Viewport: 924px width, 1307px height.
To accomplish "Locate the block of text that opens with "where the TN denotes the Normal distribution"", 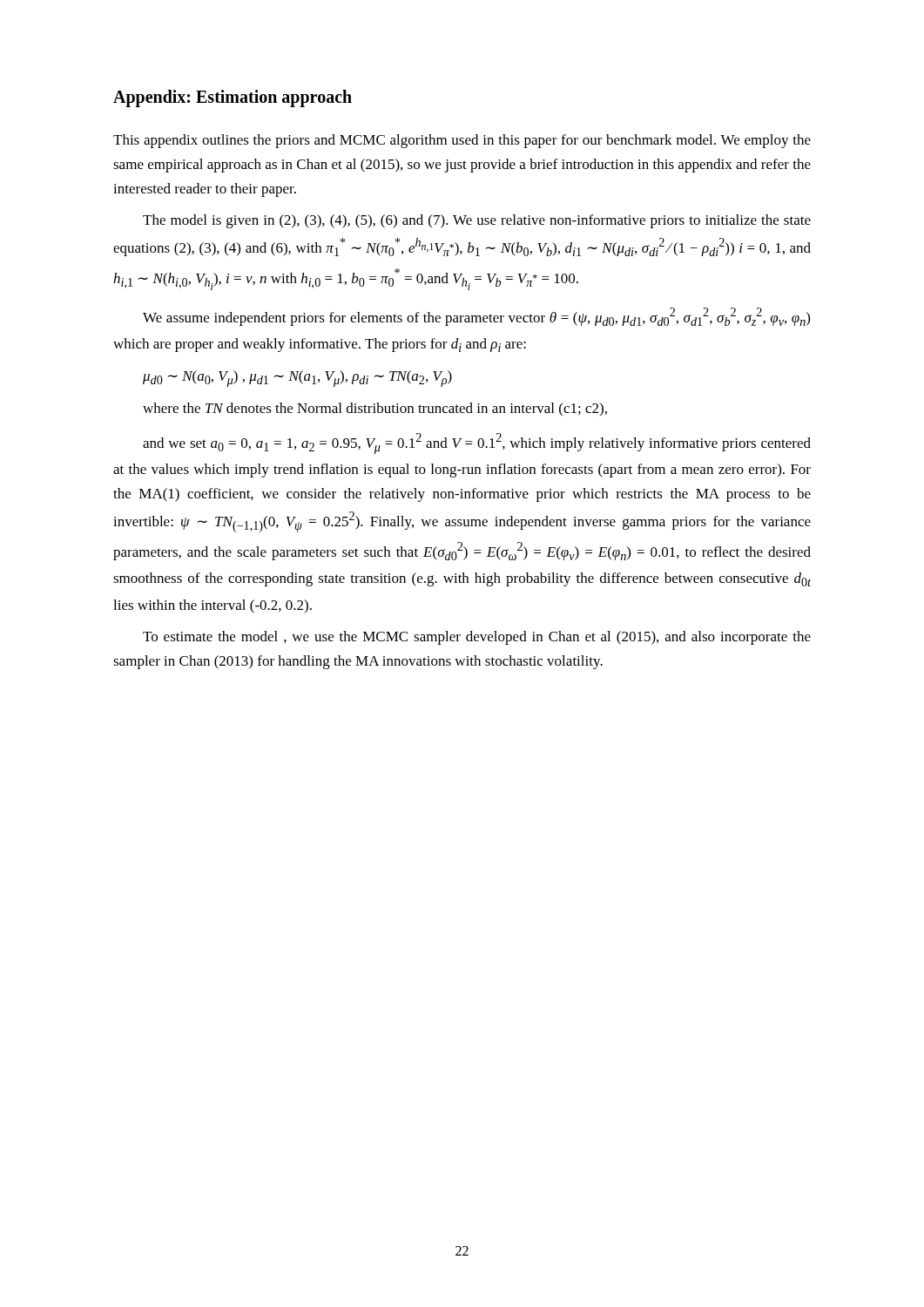I will pos(477,409).
